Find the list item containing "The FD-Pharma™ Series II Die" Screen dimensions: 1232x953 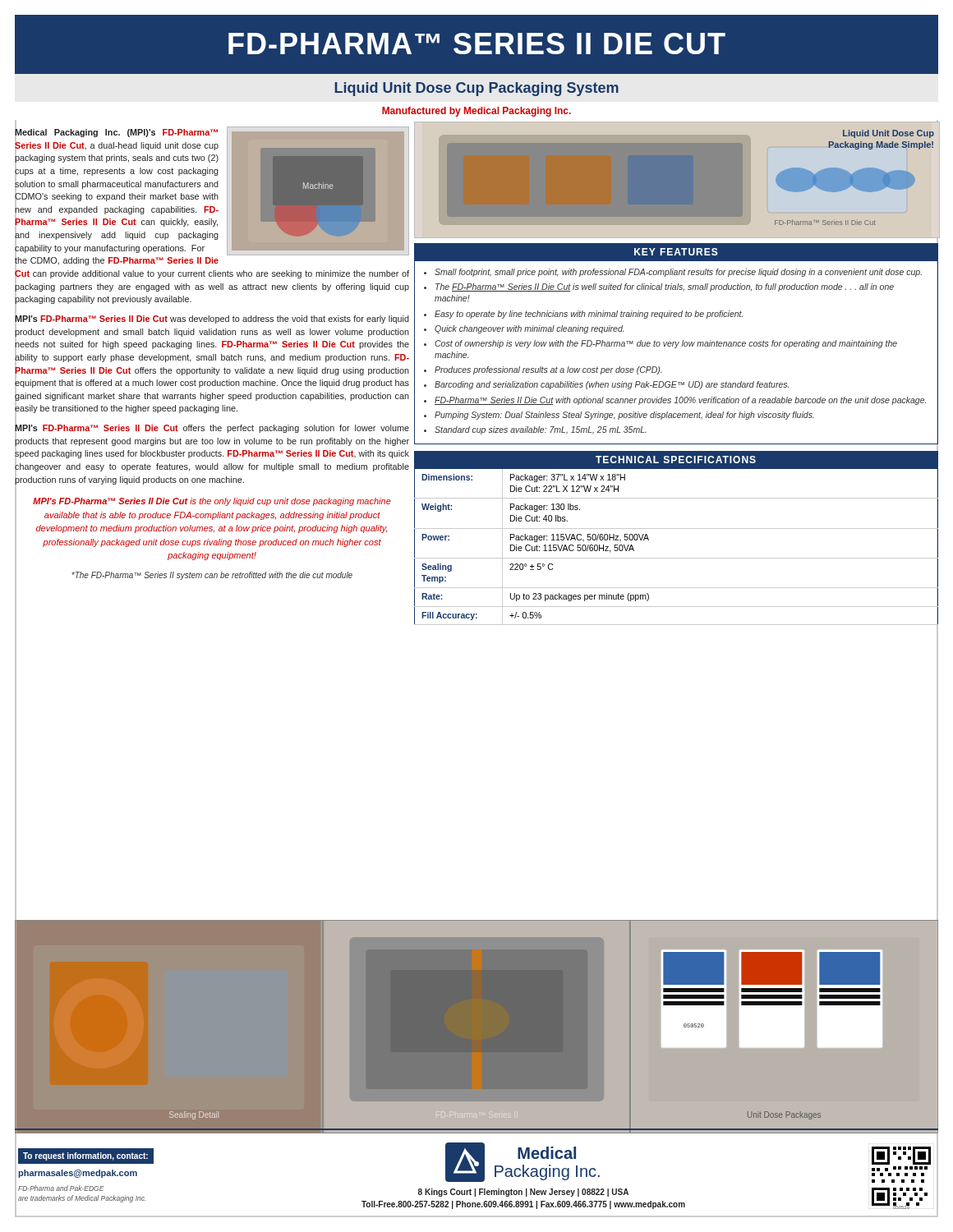click(664, 293)
